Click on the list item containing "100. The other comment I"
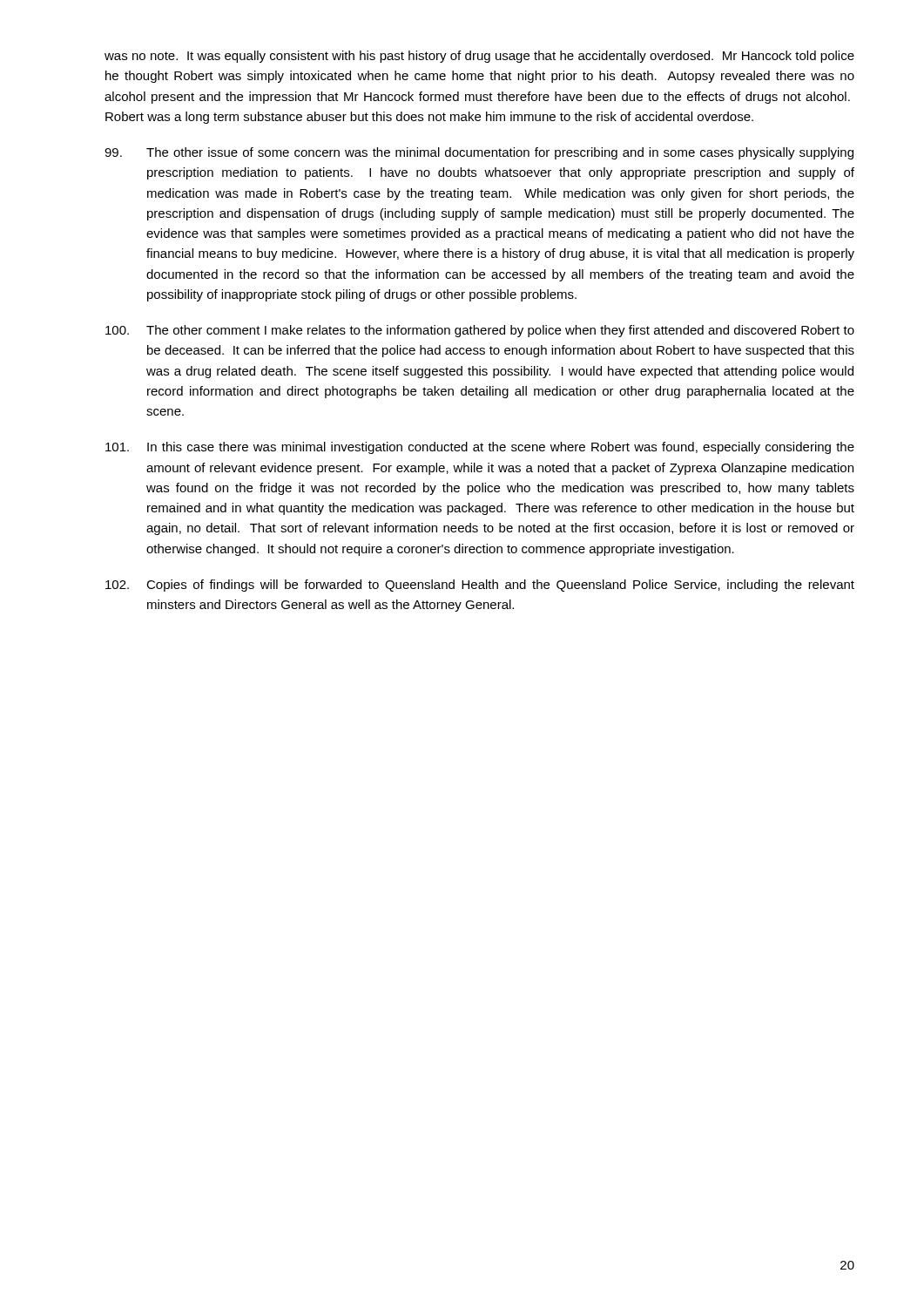 click(479, 370)
